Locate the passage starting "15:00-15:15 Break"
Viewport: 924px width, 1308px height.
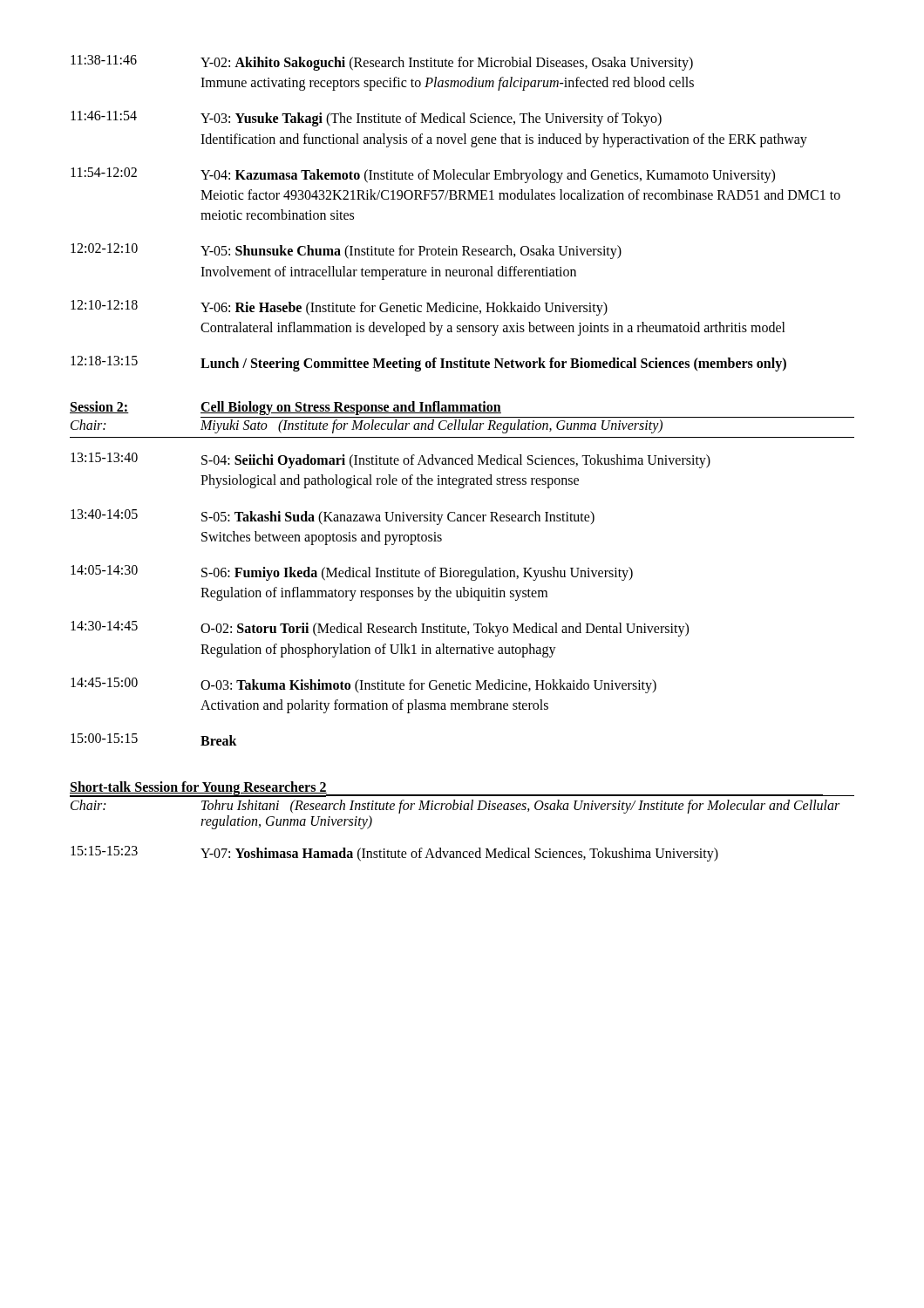pos(109,739)
